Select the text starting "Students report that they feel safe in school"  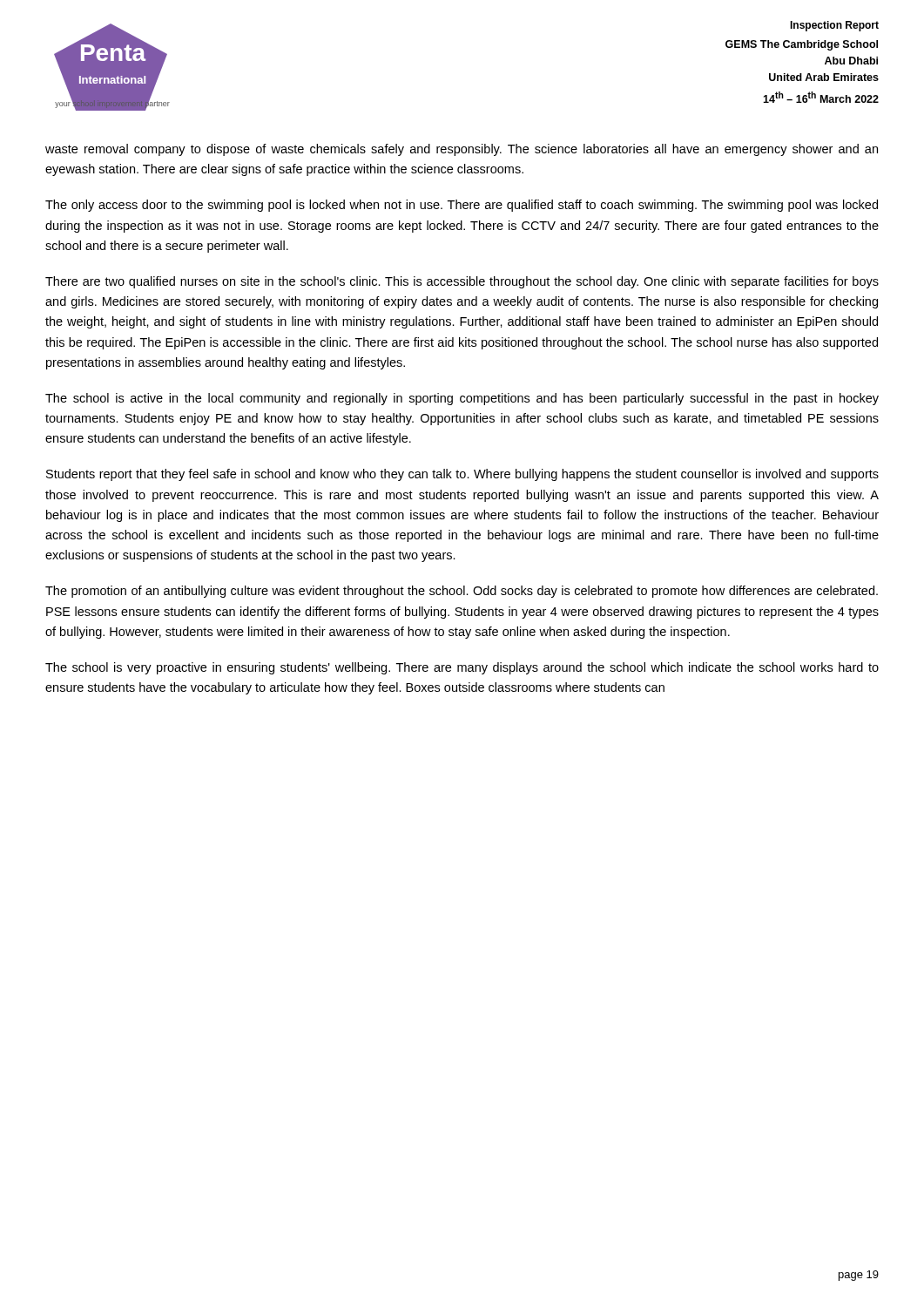(x=462, y=515)
